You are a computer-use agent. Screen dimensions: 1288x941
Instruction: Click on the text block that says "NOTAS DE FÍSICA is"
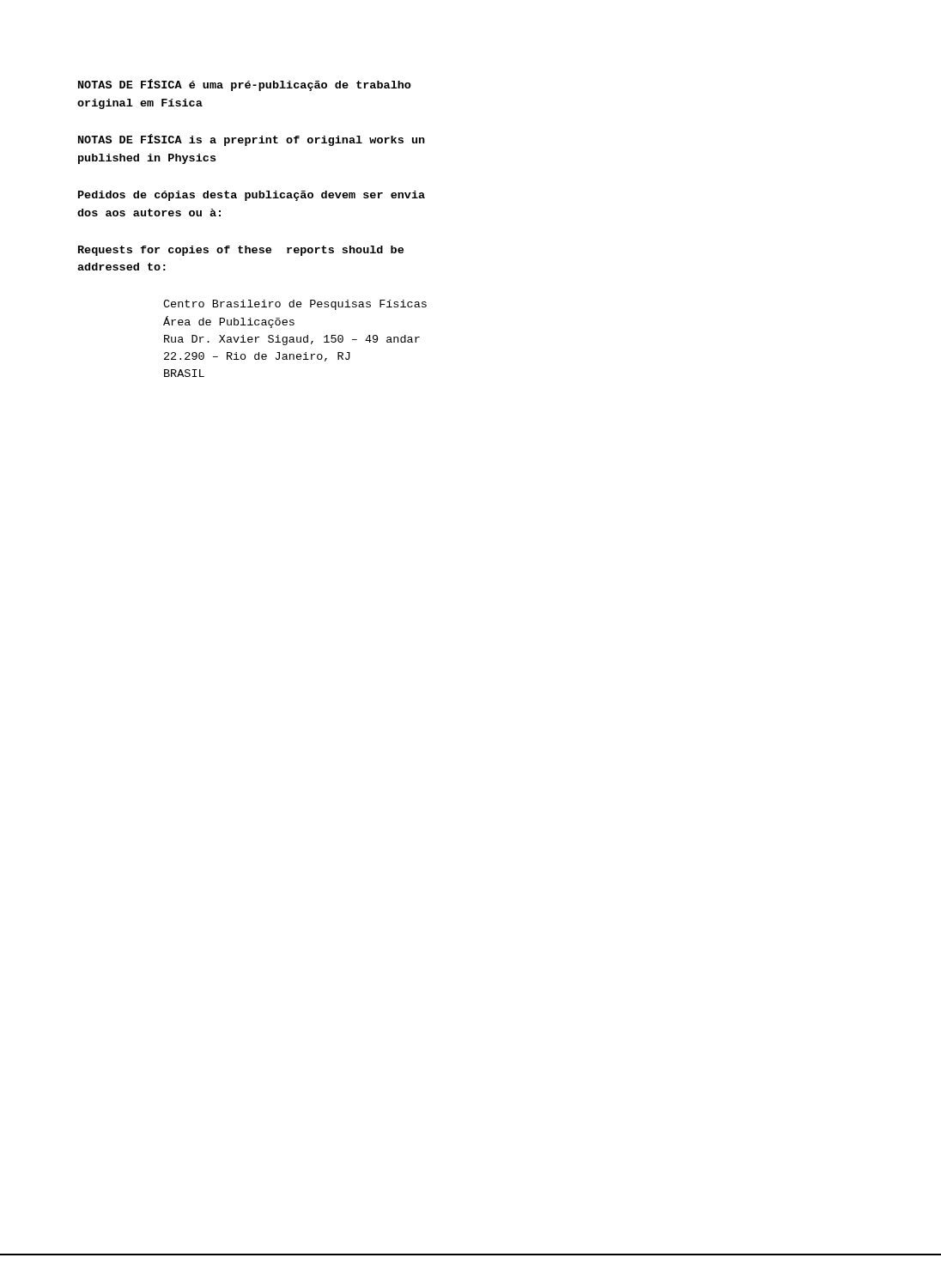pyautogui.click(x=251, y=149)
